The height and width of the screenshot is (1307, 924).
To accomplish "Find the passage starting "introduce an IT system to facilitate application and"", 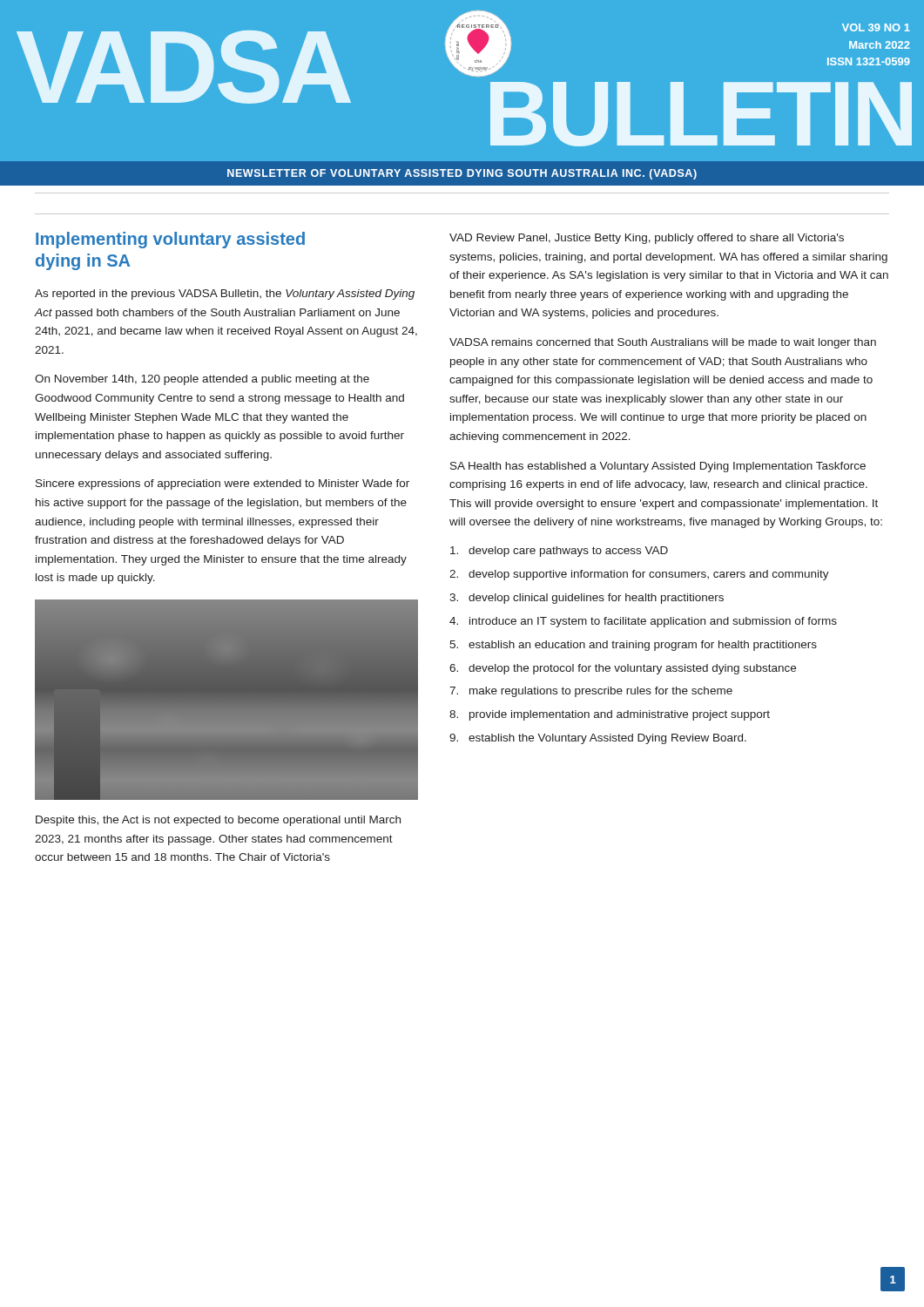I will 669,621.
